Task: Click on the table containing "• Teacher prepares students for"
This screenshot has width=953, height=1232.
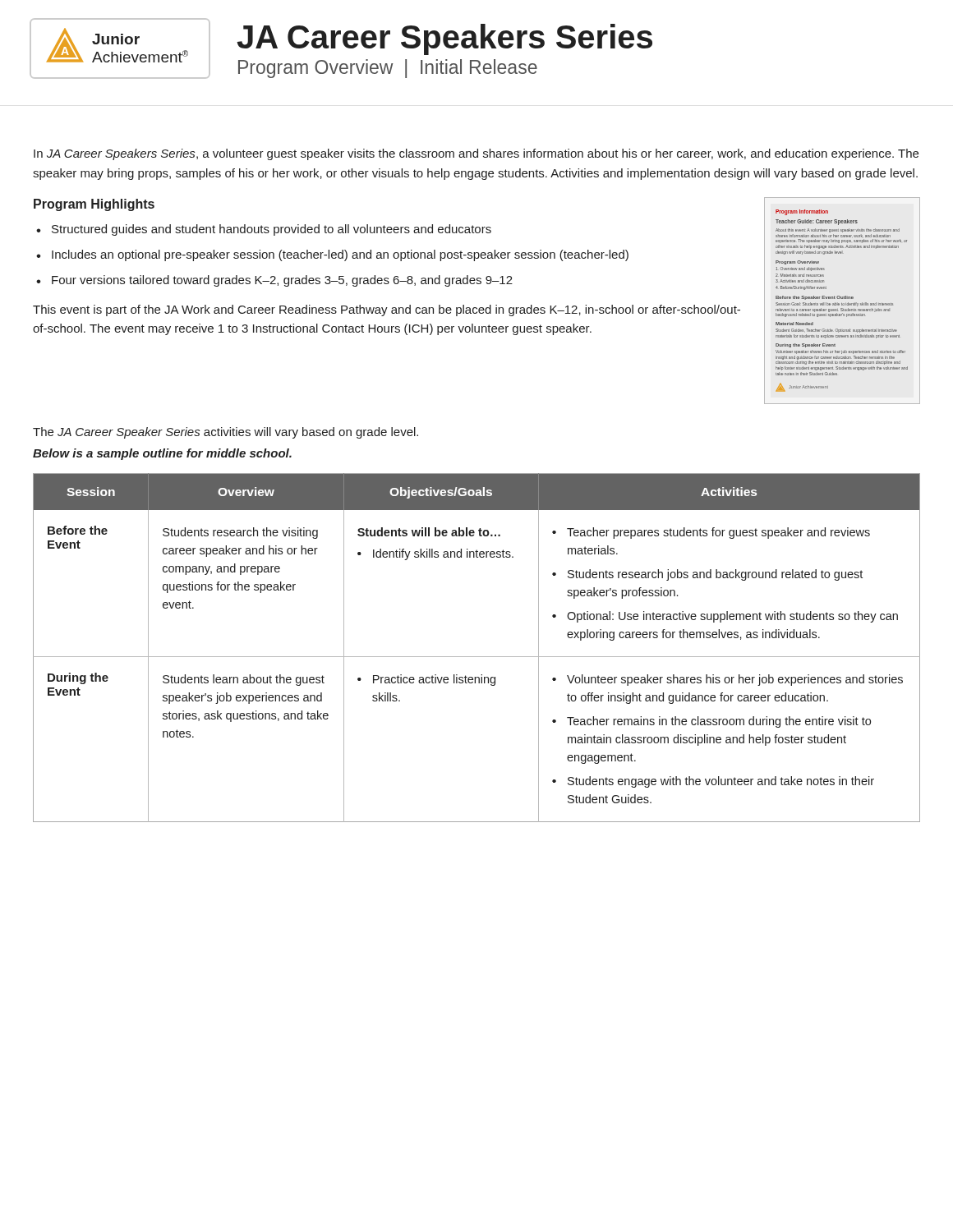Action: pyautogui.click(x=476, y=648)
